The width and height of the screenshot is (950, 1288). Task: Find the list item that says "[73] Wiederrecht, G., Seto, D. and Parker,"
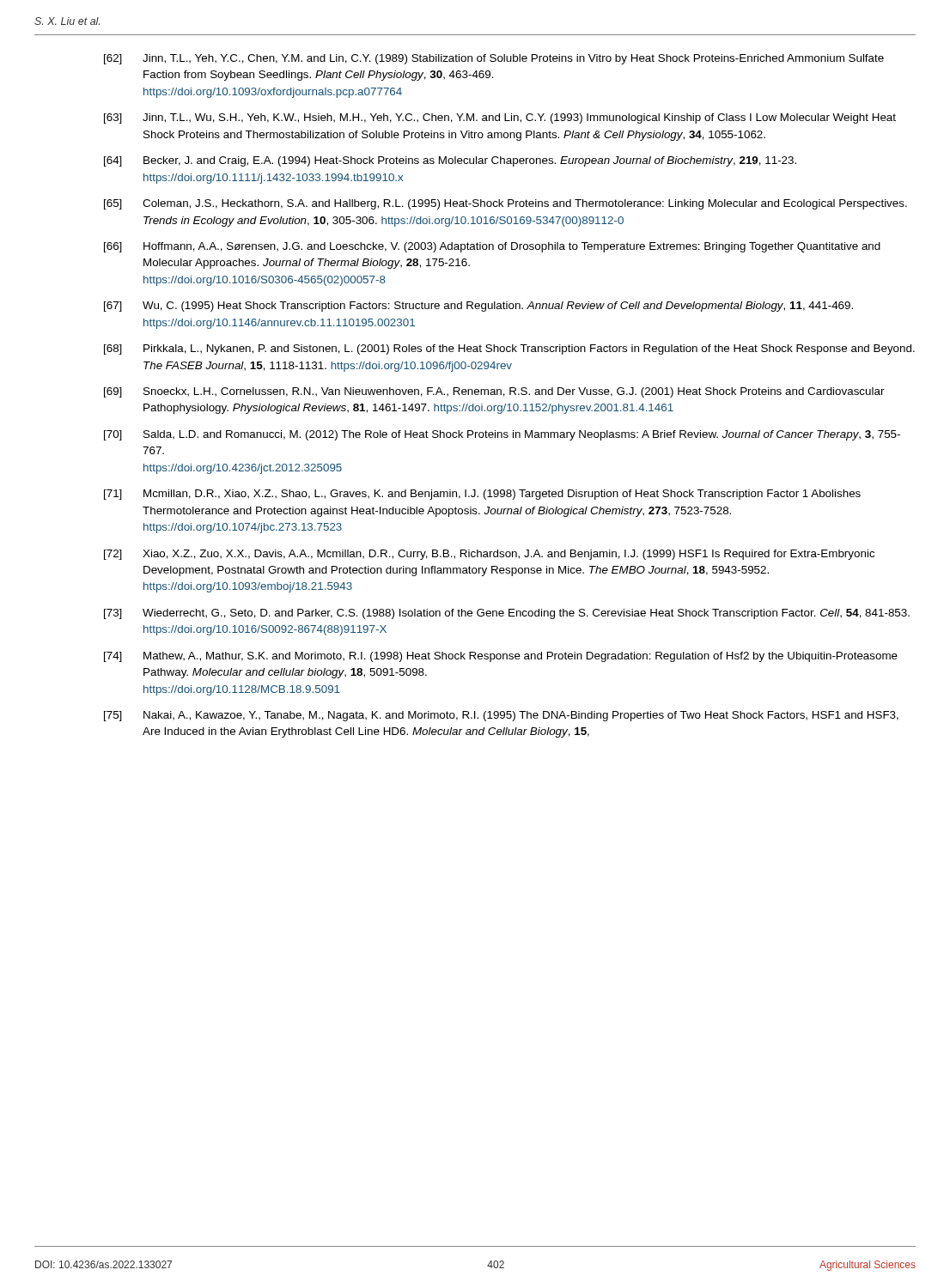click(475, 621)
